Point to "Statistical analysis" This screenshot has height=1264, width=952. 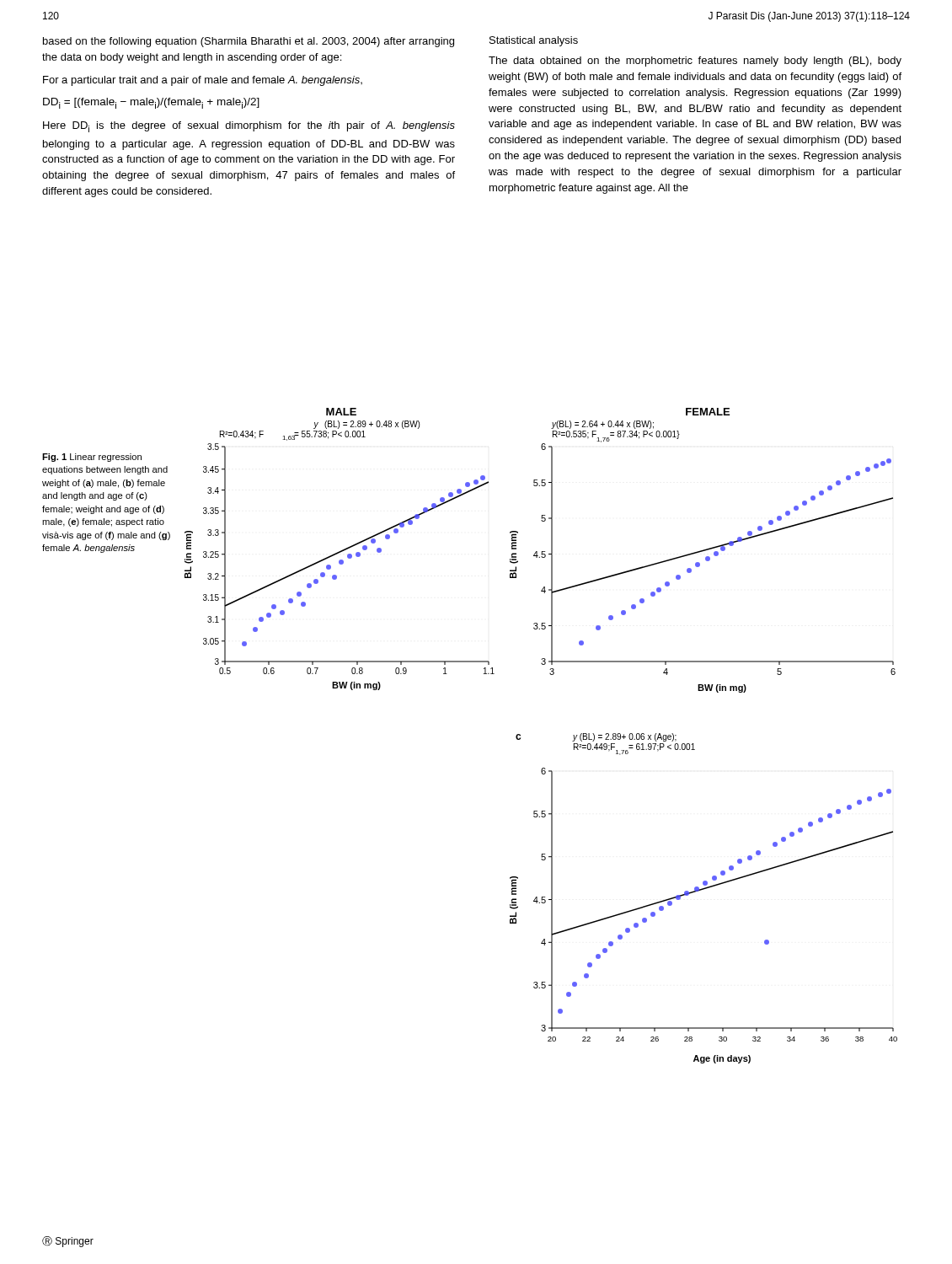[x=533, y=40]
